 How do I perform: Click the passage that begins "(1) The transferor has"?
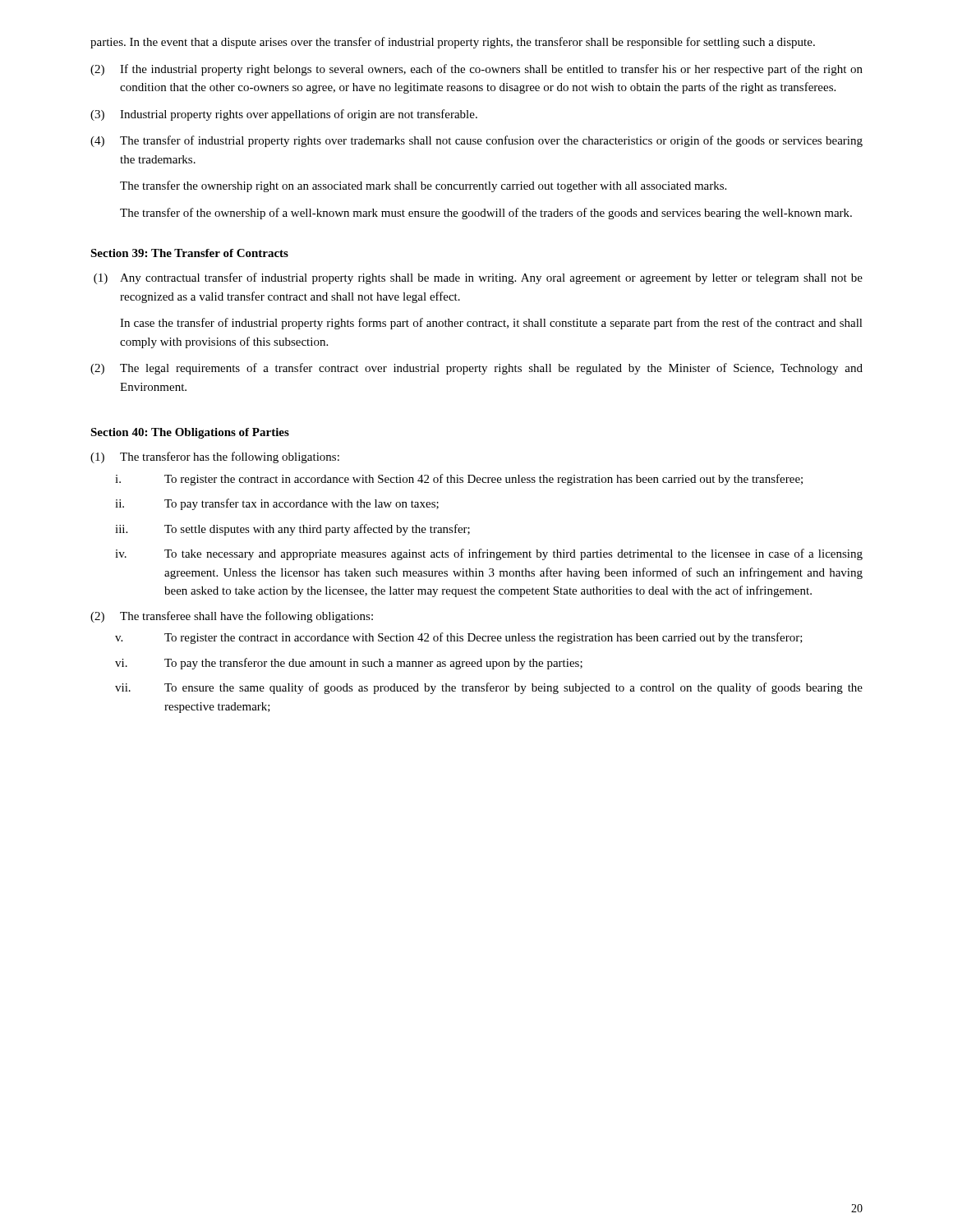[x=215, y=457]
